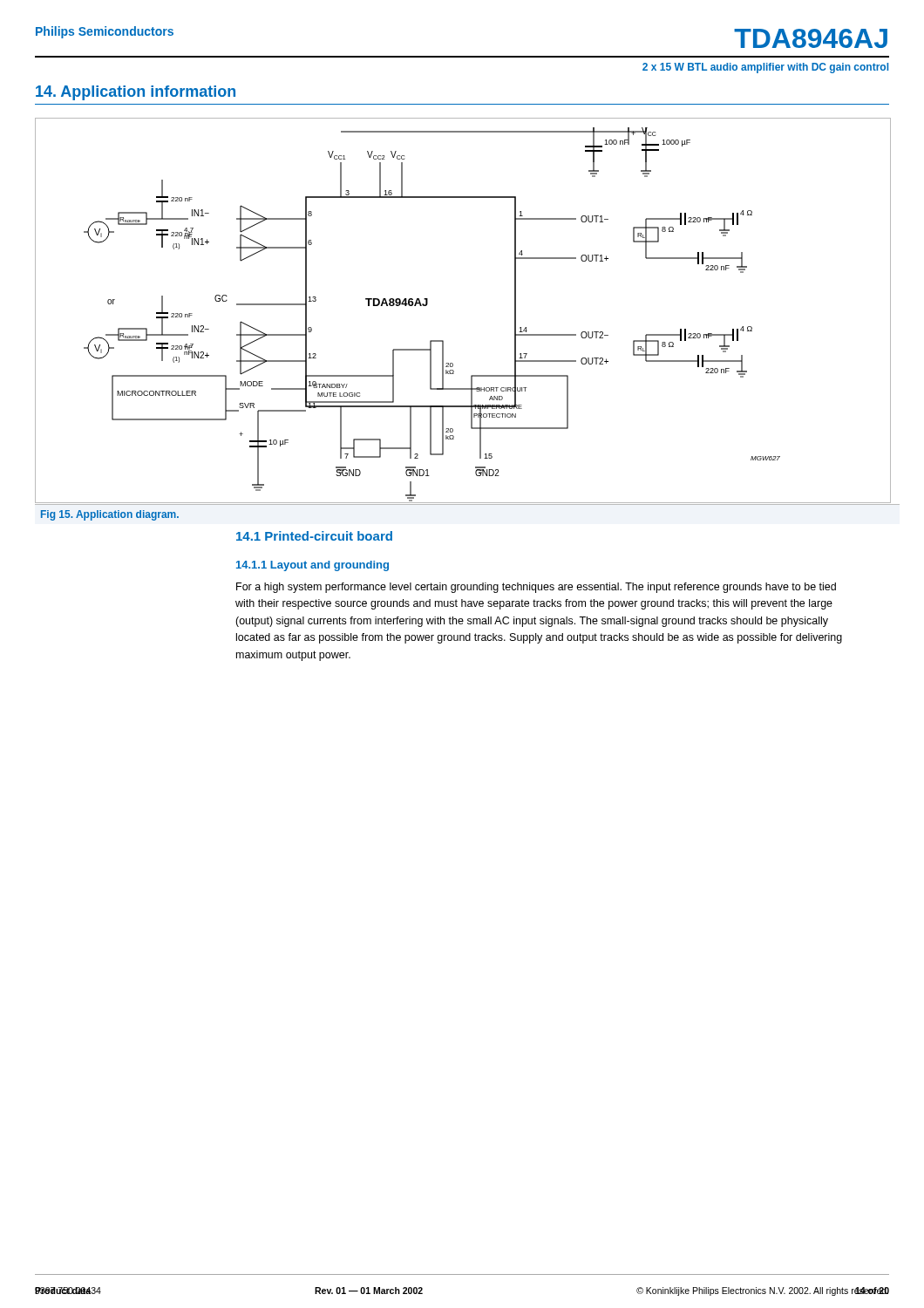Locate the text block starting "14. Application information"
924x1308 pixels.
pyautogui.click(x=136, y=92)
